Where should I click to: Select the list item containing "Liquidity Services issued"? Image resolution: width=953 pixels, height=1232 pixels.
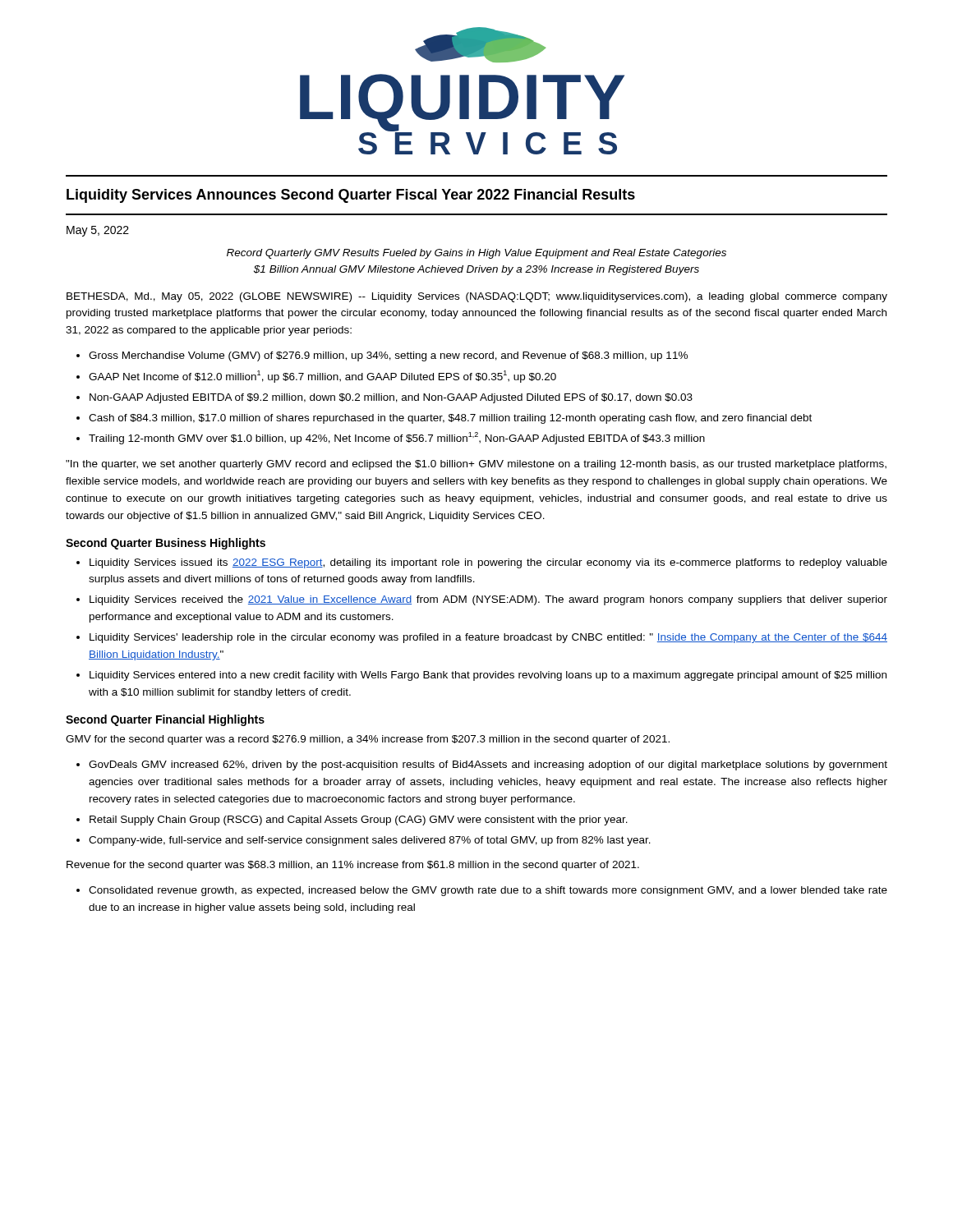[488, 570]
